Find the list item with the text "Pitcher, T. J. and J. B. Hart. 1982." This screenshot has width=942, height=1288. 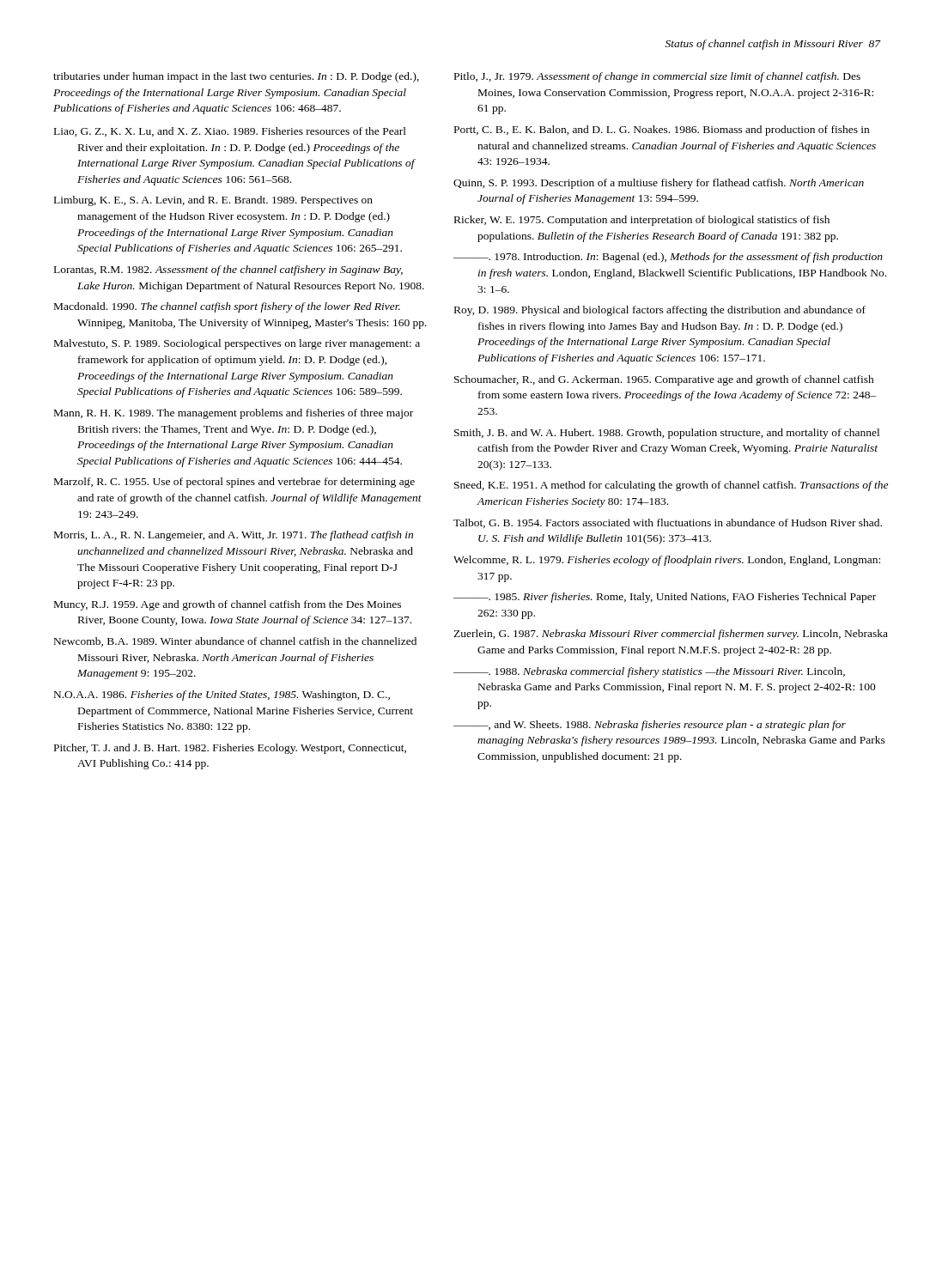230,755
